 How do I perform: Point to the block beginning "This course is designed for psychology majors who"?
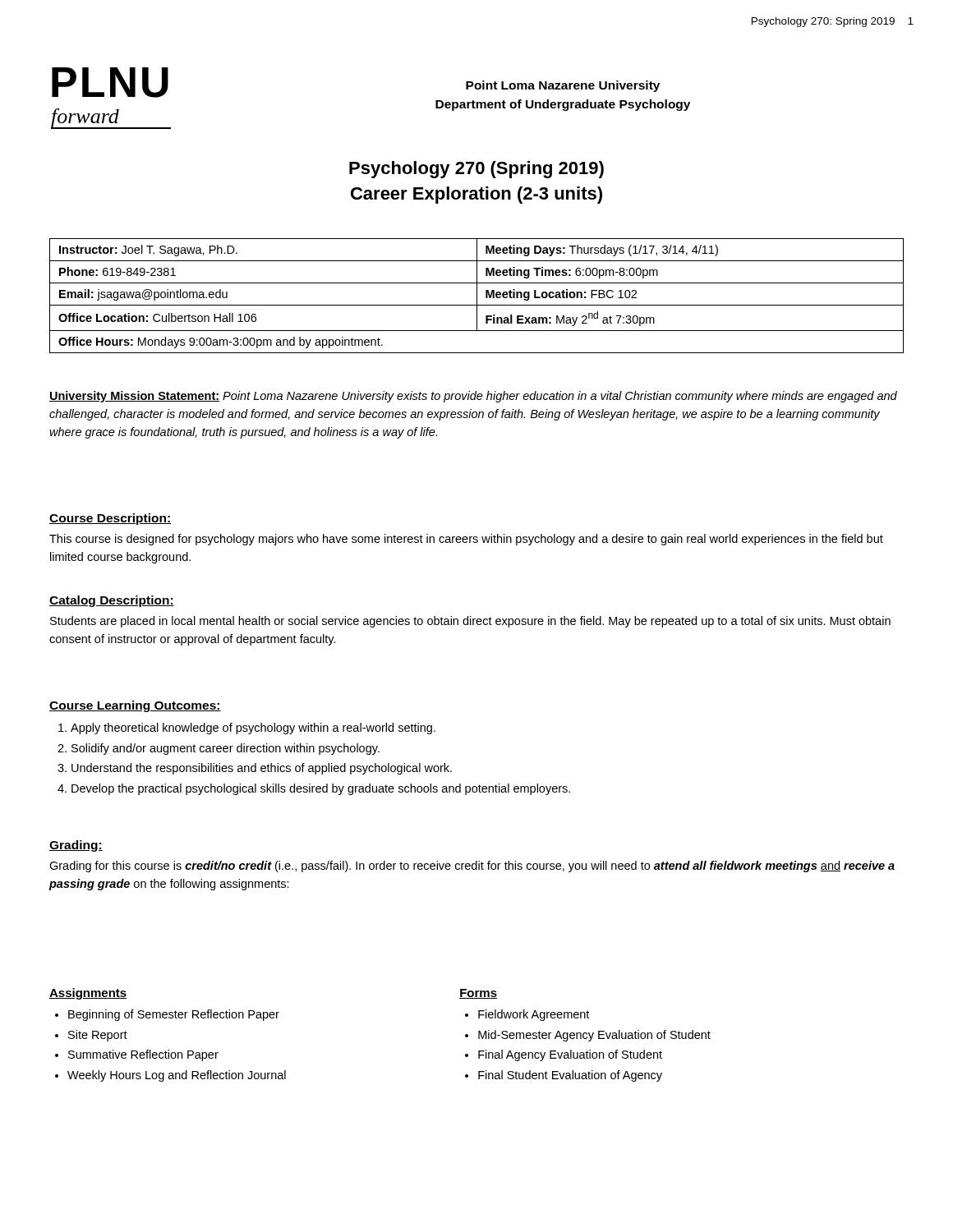click(x=476, y=548)
